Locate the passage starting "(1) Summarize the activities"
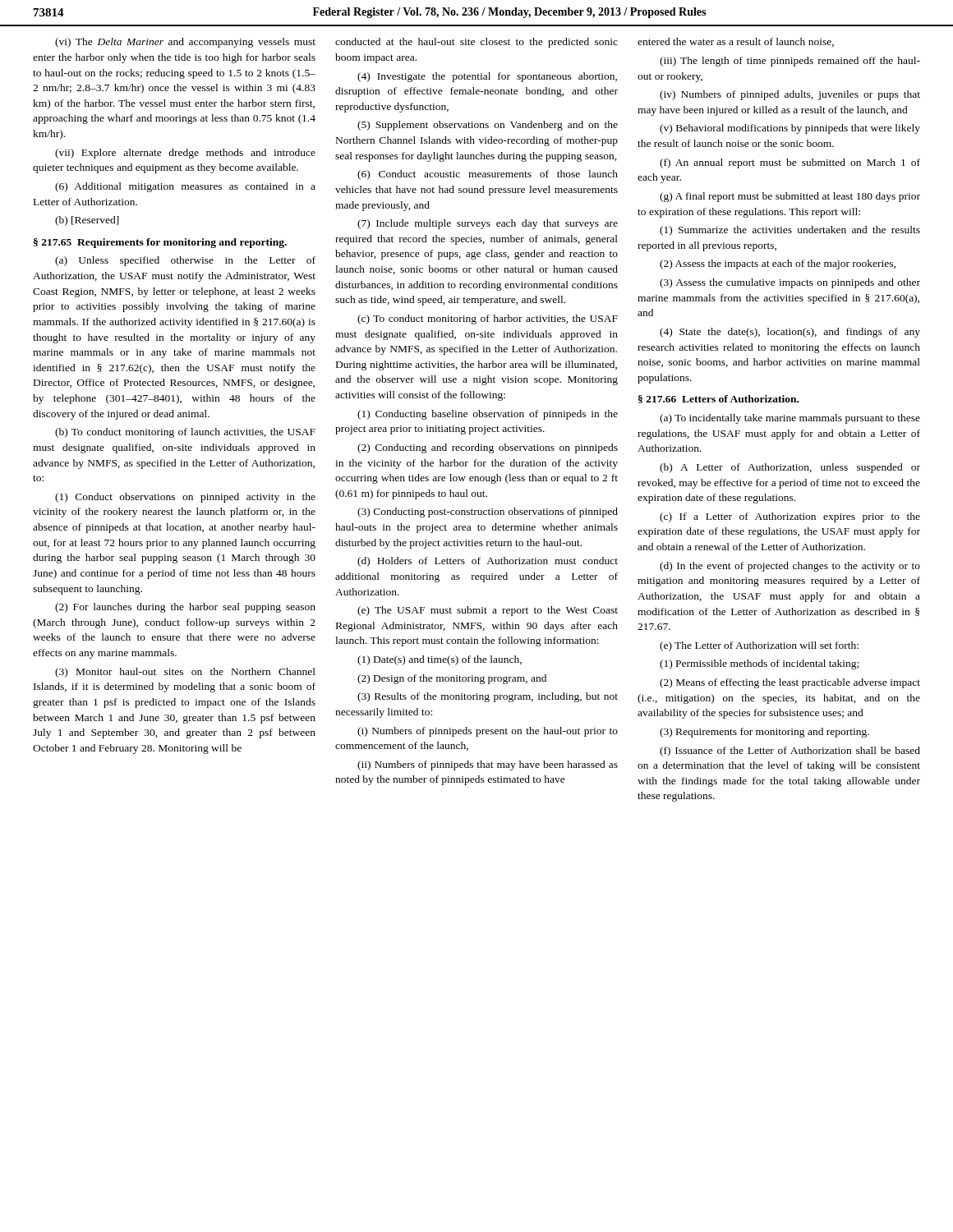953x1232 pixels. [779, 238]
